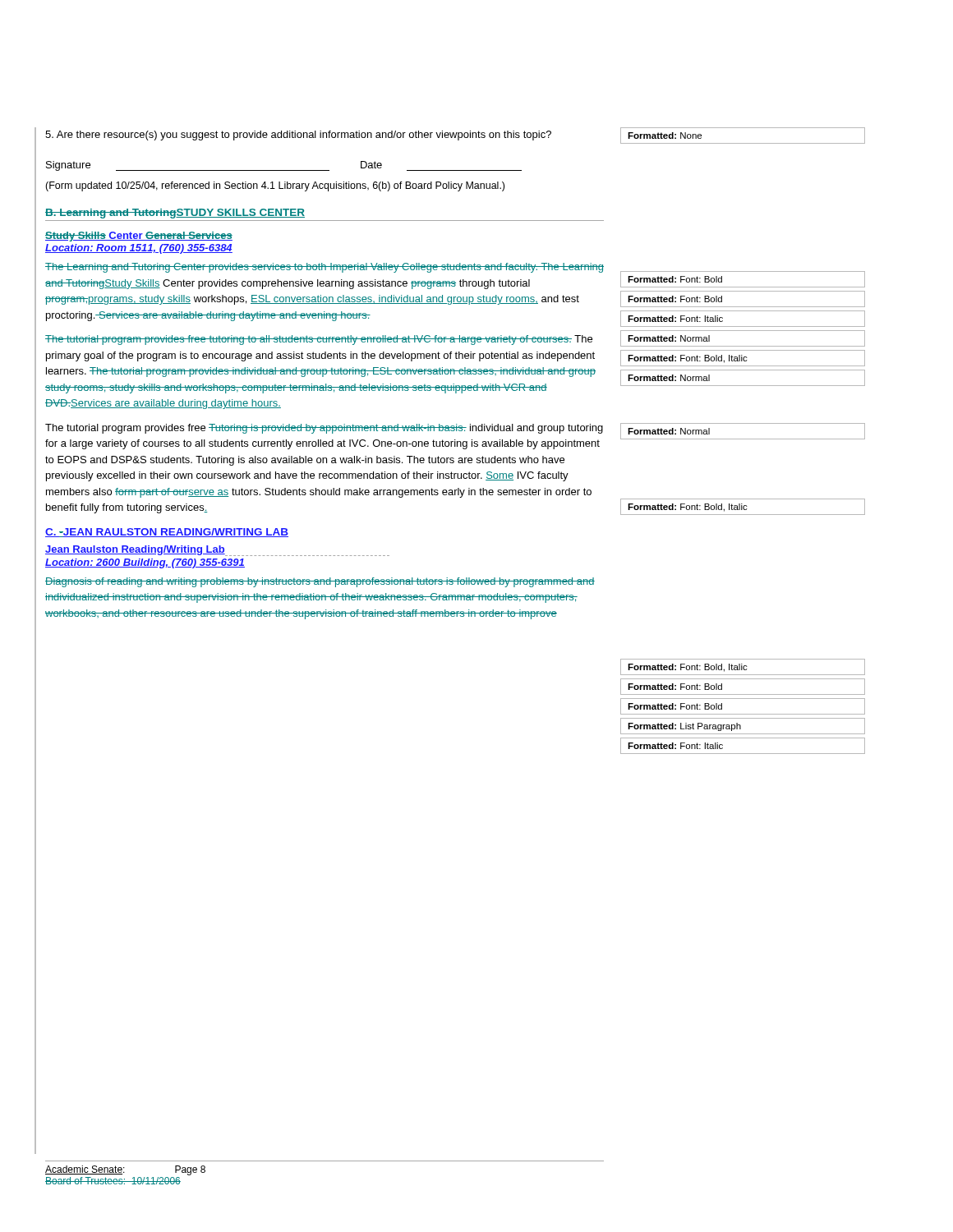Where is the passage that starts "(Form updated 10/25/04,"?
This screenshot has height=1232, width=953.
pyautogui.click(x=275, y=185)
